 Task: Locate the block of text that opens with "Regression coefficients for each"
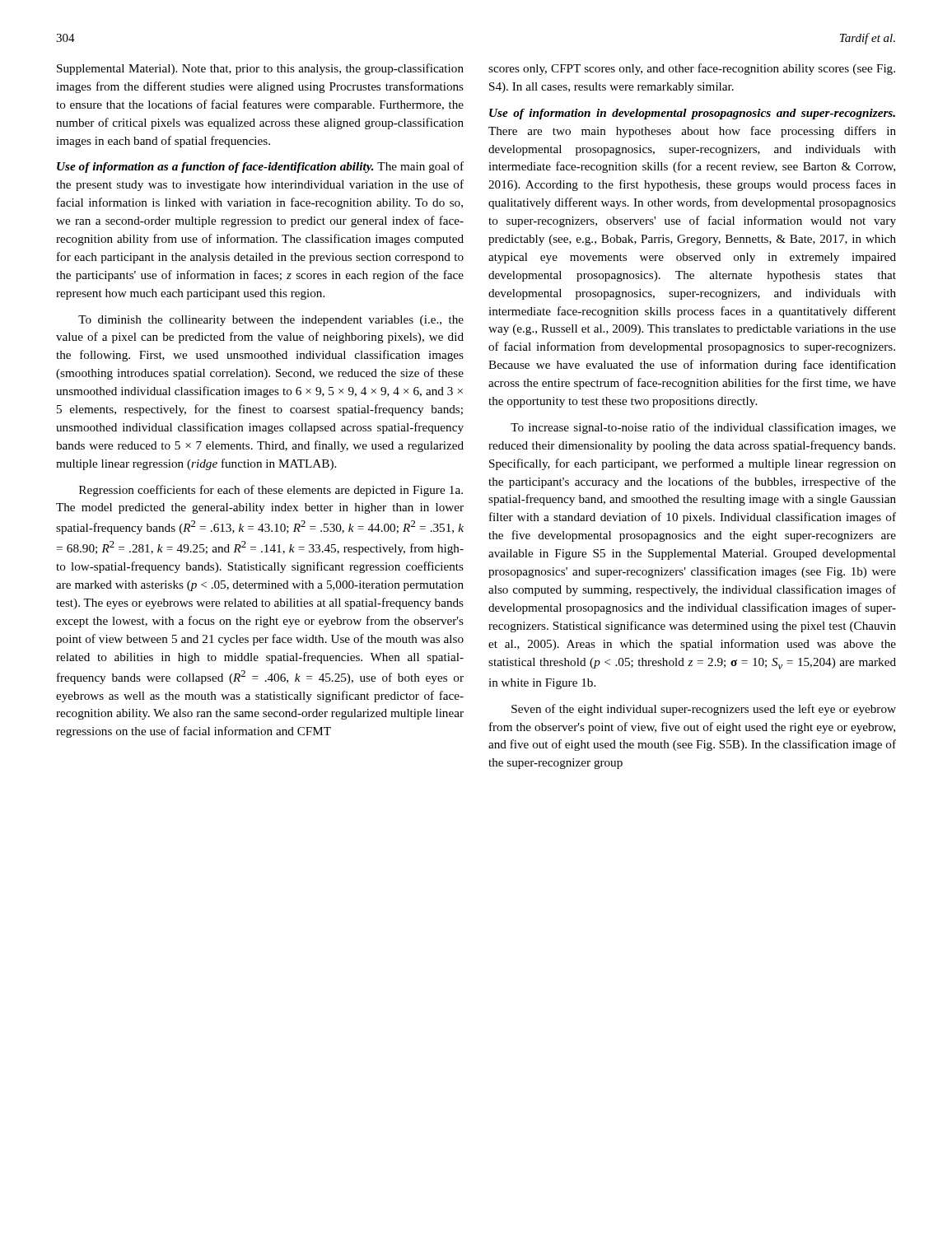(260, 610)
